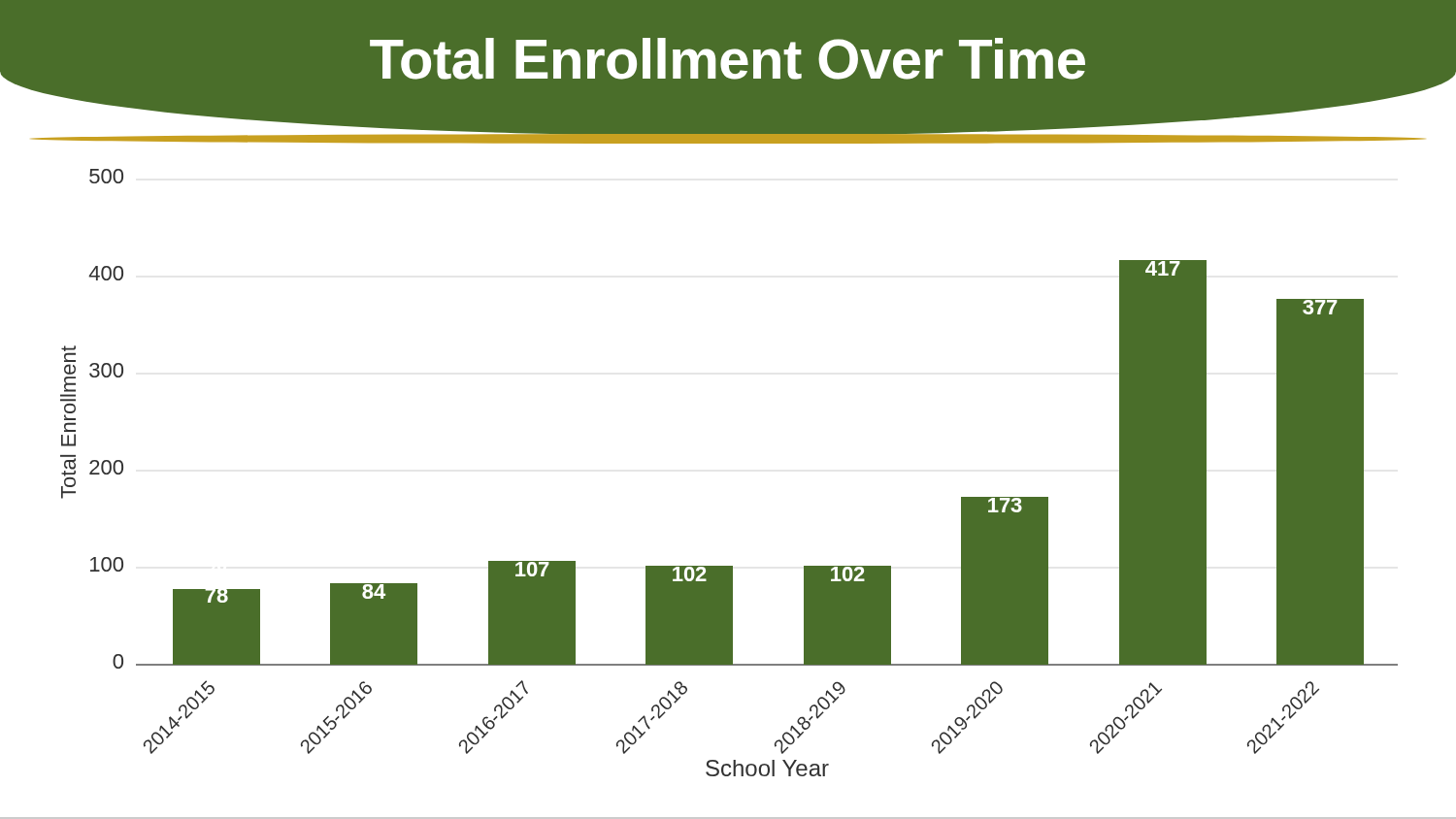
Task: Select the text starting "Total Enrollment Over Time"
Action: (x=728, y=68)
